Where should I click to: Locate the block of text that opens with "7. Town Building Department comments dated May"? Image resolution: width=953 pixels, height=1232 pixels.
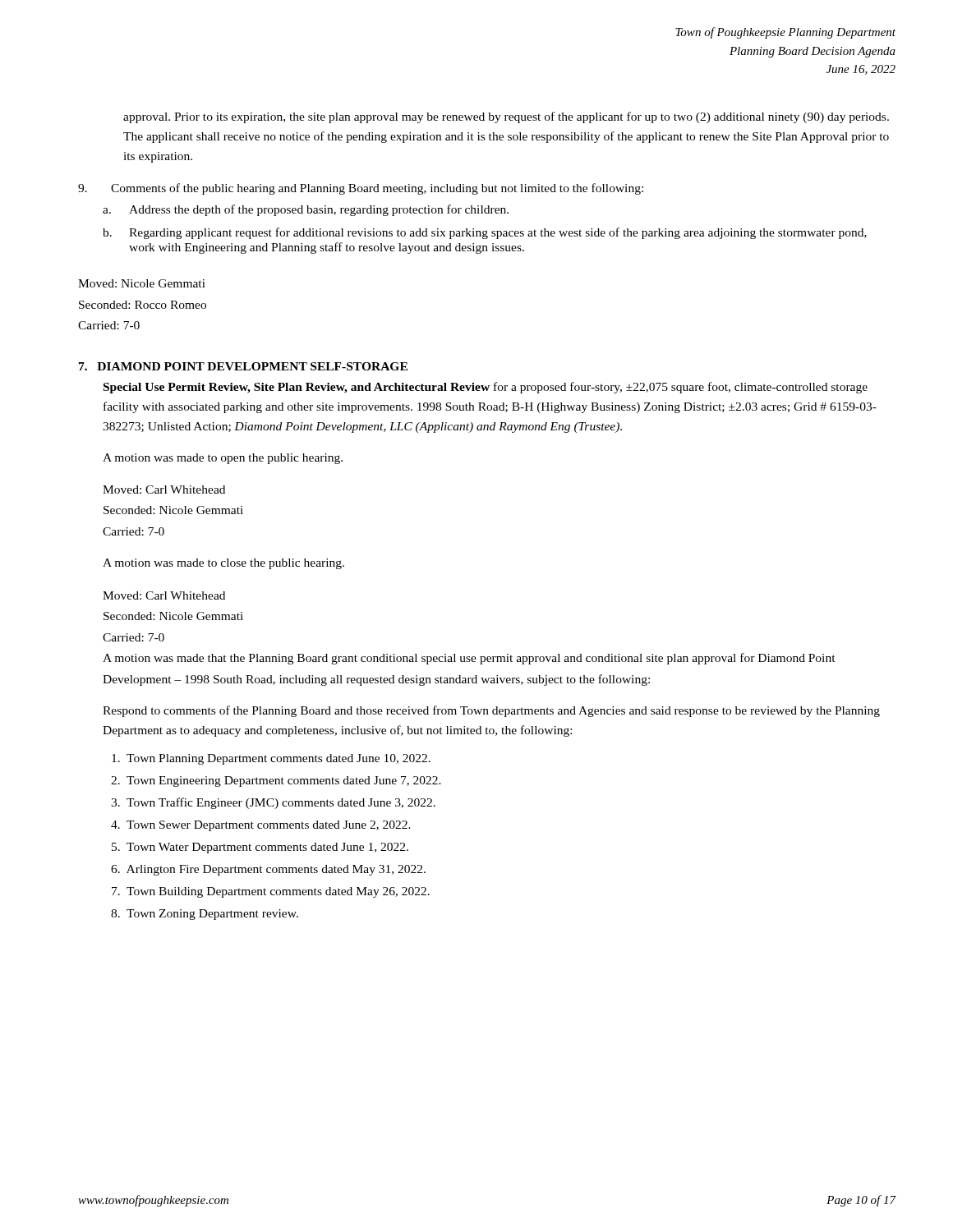tap(271, 891)
